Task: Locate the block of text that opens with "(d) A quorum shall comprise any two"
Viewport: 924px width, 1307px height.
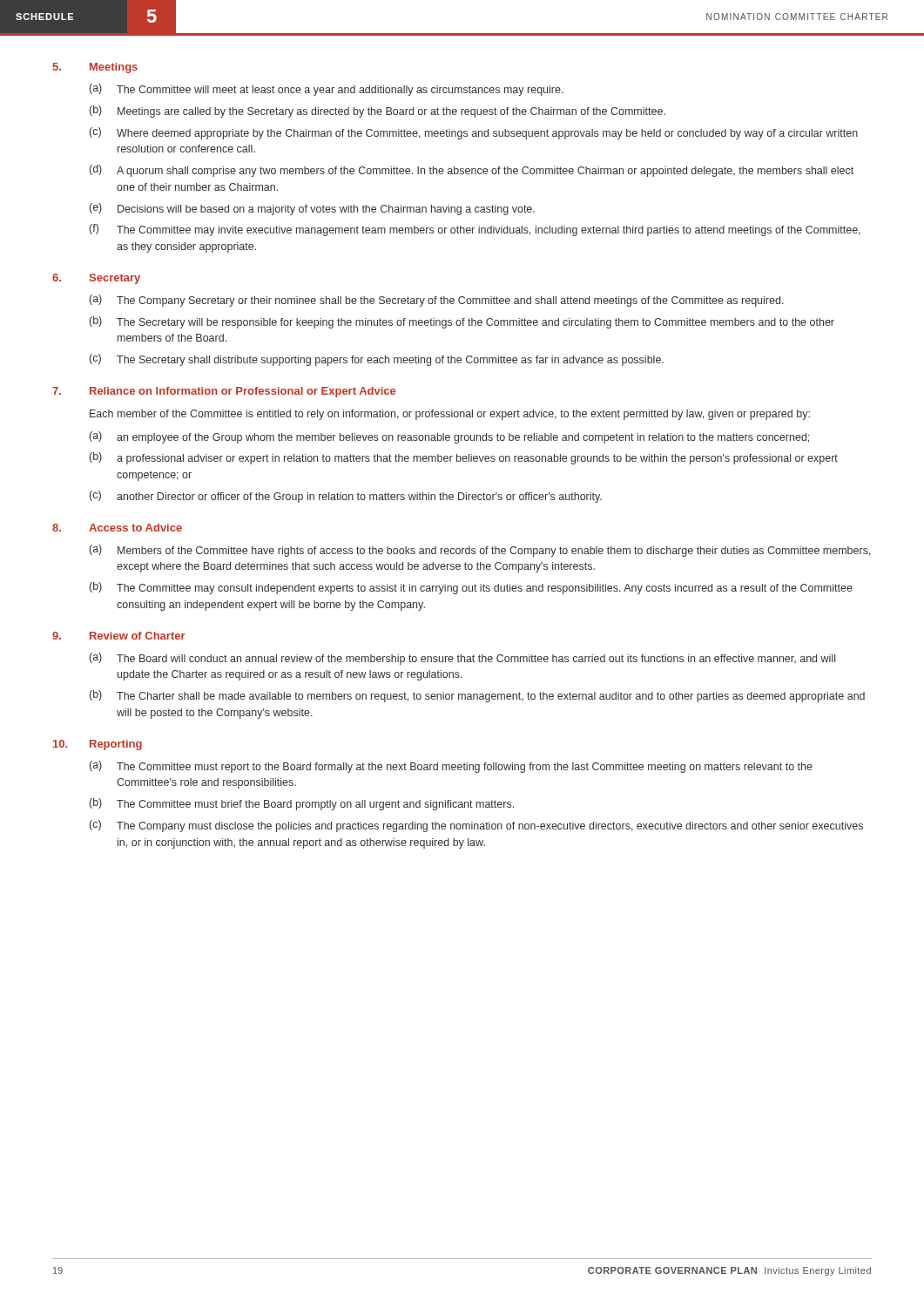Action: pos(480,179)
